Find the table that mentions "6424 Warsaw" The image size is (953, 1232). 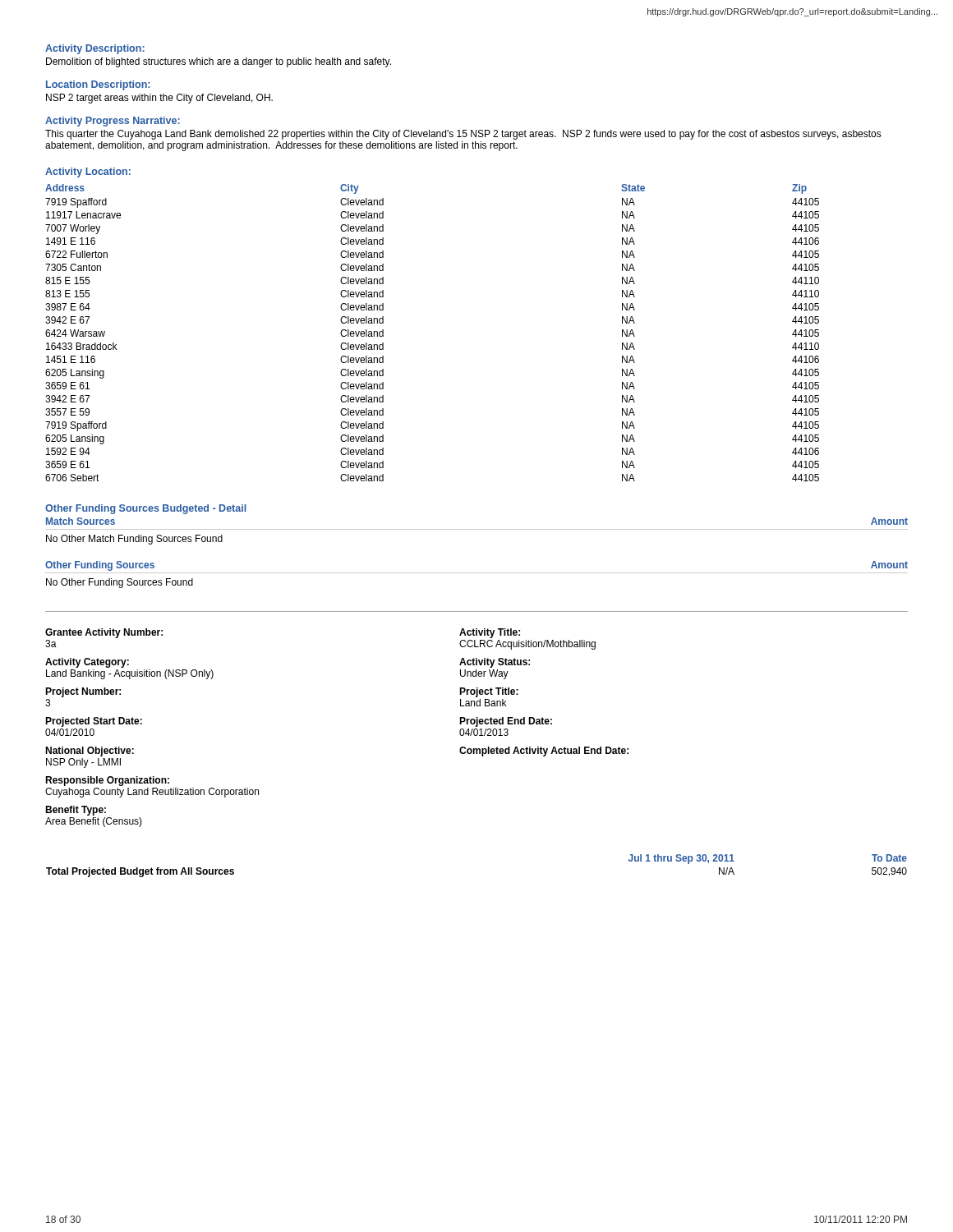pos(476,333)
